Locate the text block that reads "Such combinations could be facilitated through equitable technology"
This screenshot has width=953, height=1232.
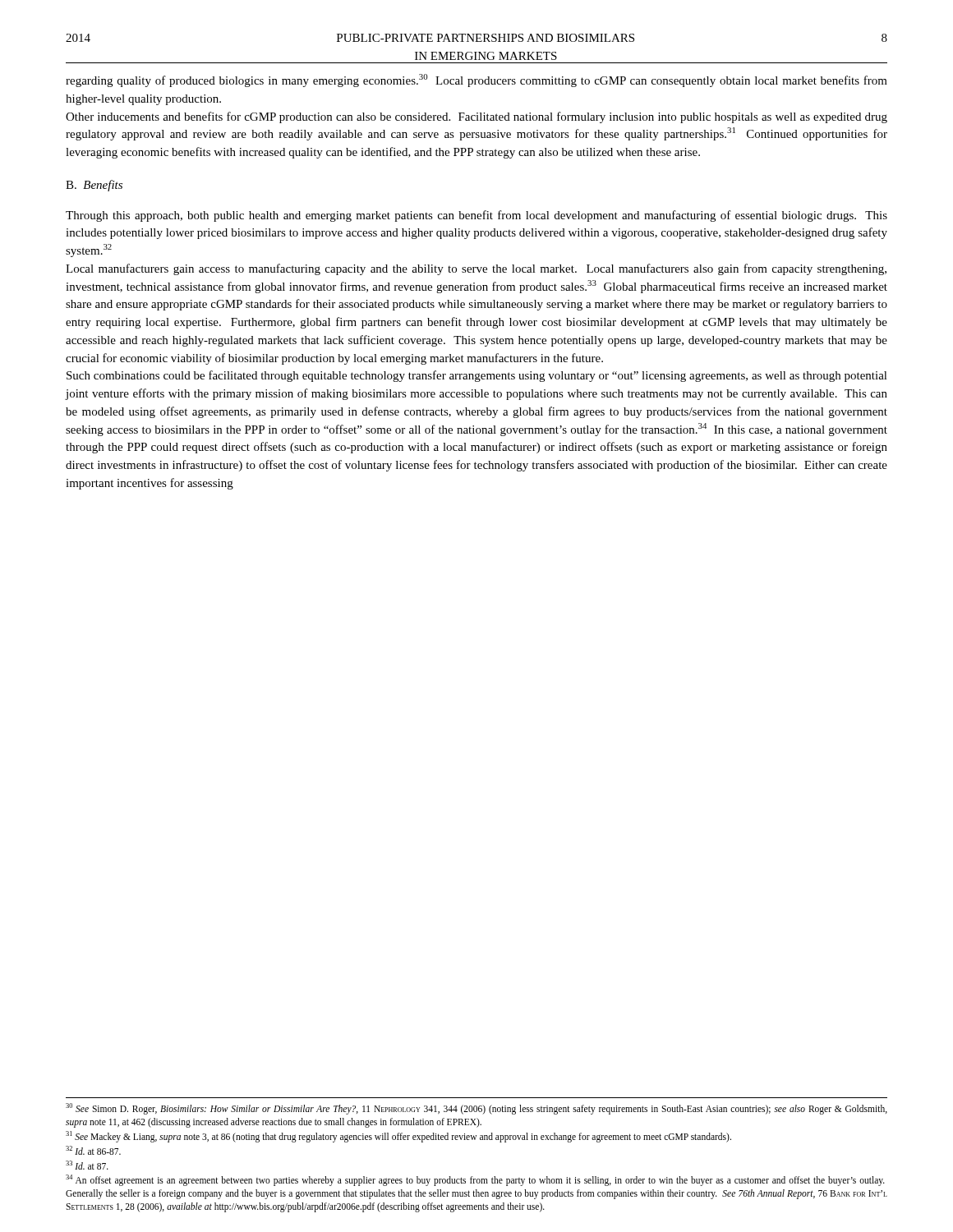point(476,430)
